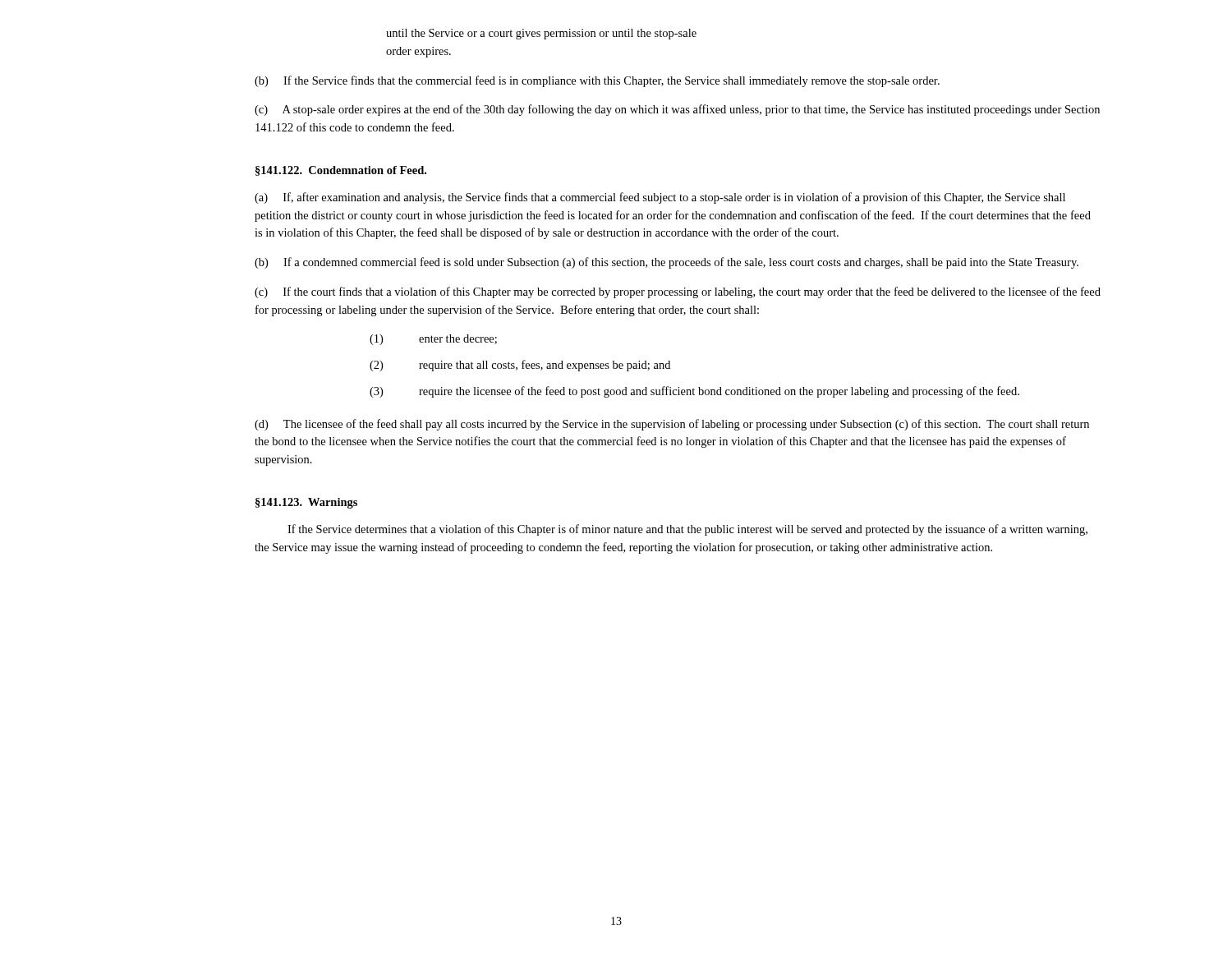The height and width of the screenshot is (953, 1232).
Task: Locate the element starting "(a) If, after examination and analysis, the"
Action: click(x=673, y=215)
